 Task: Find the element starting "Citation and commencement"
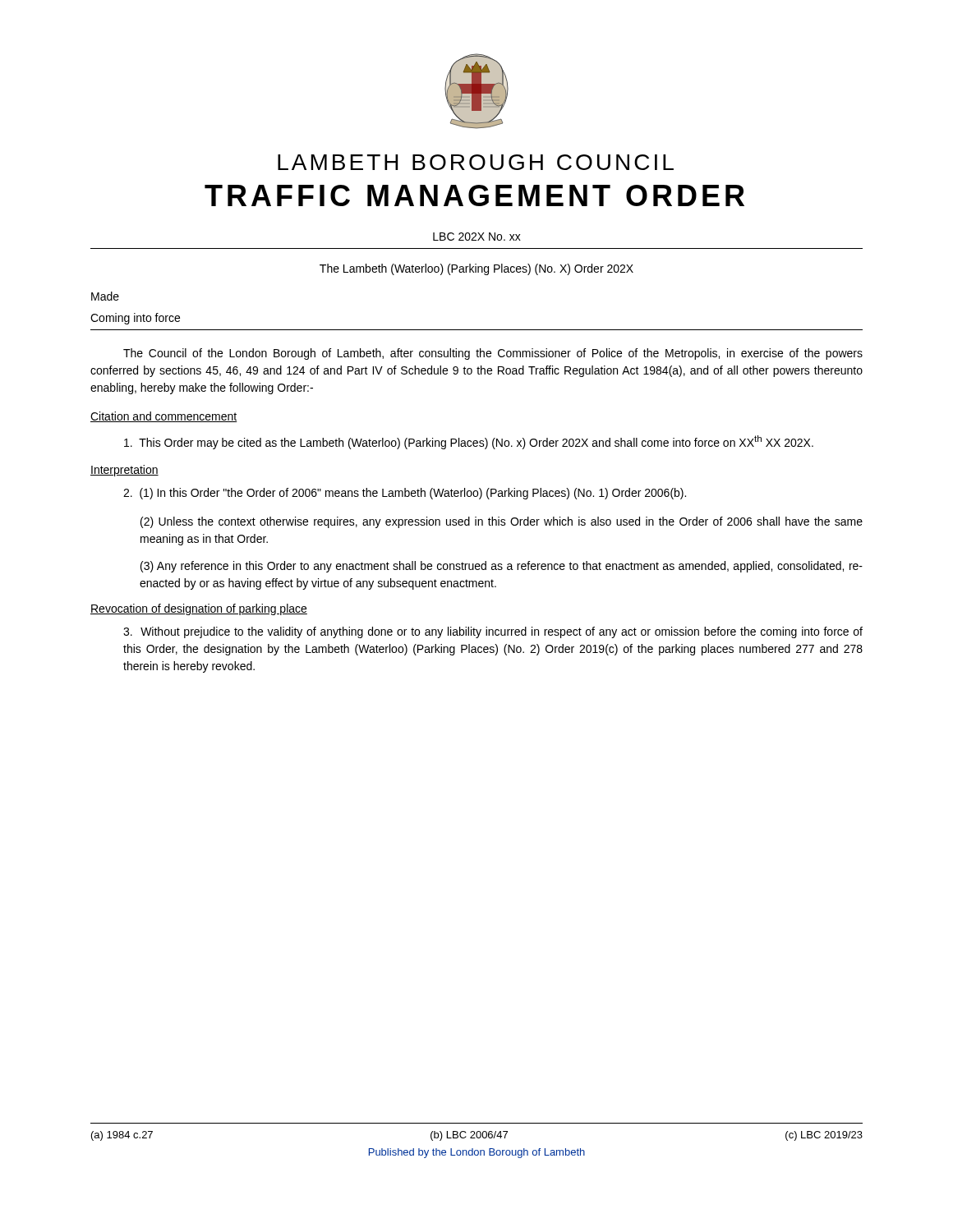point(164,416)
